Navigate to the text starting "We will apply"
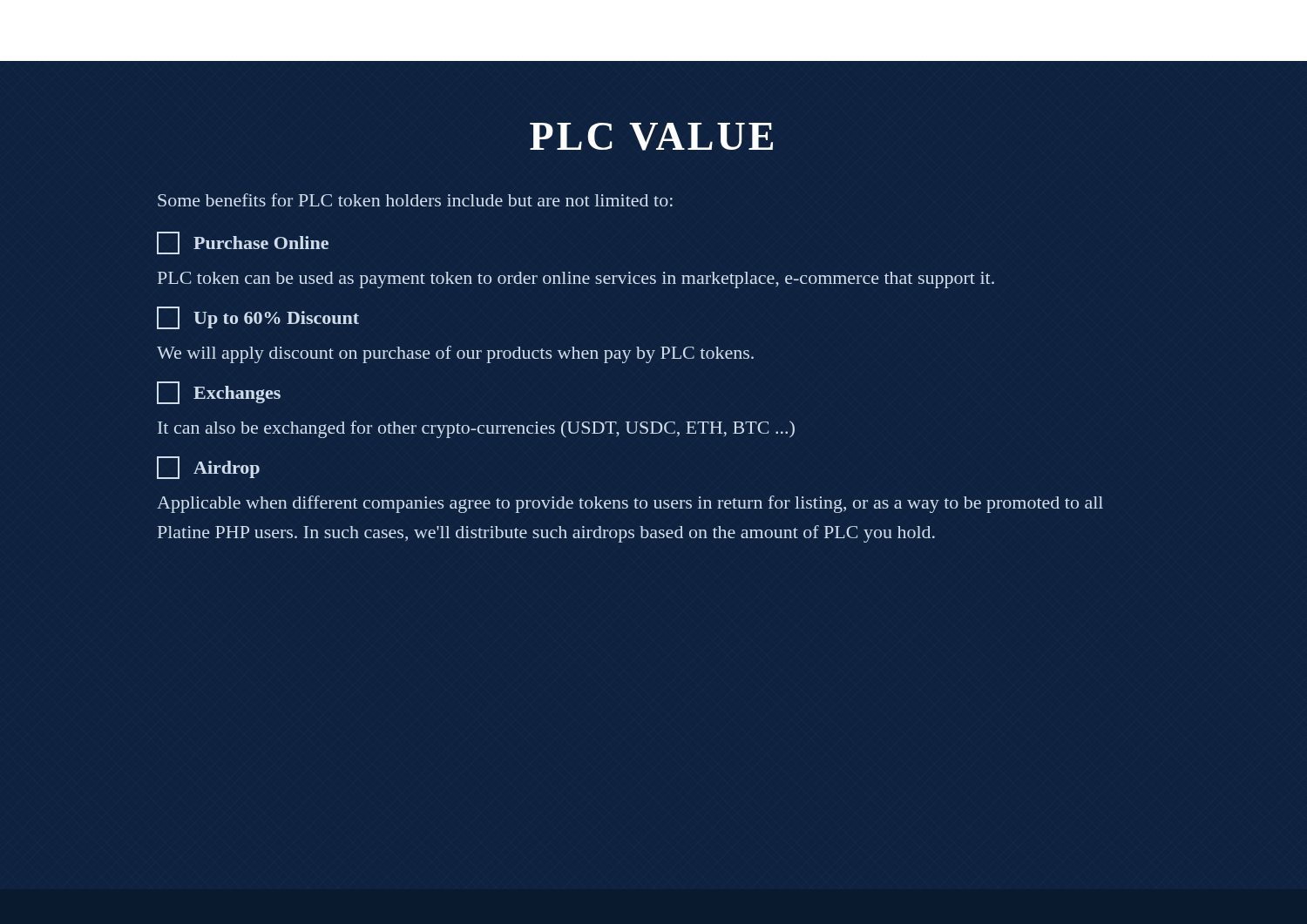 pos(456,352)
